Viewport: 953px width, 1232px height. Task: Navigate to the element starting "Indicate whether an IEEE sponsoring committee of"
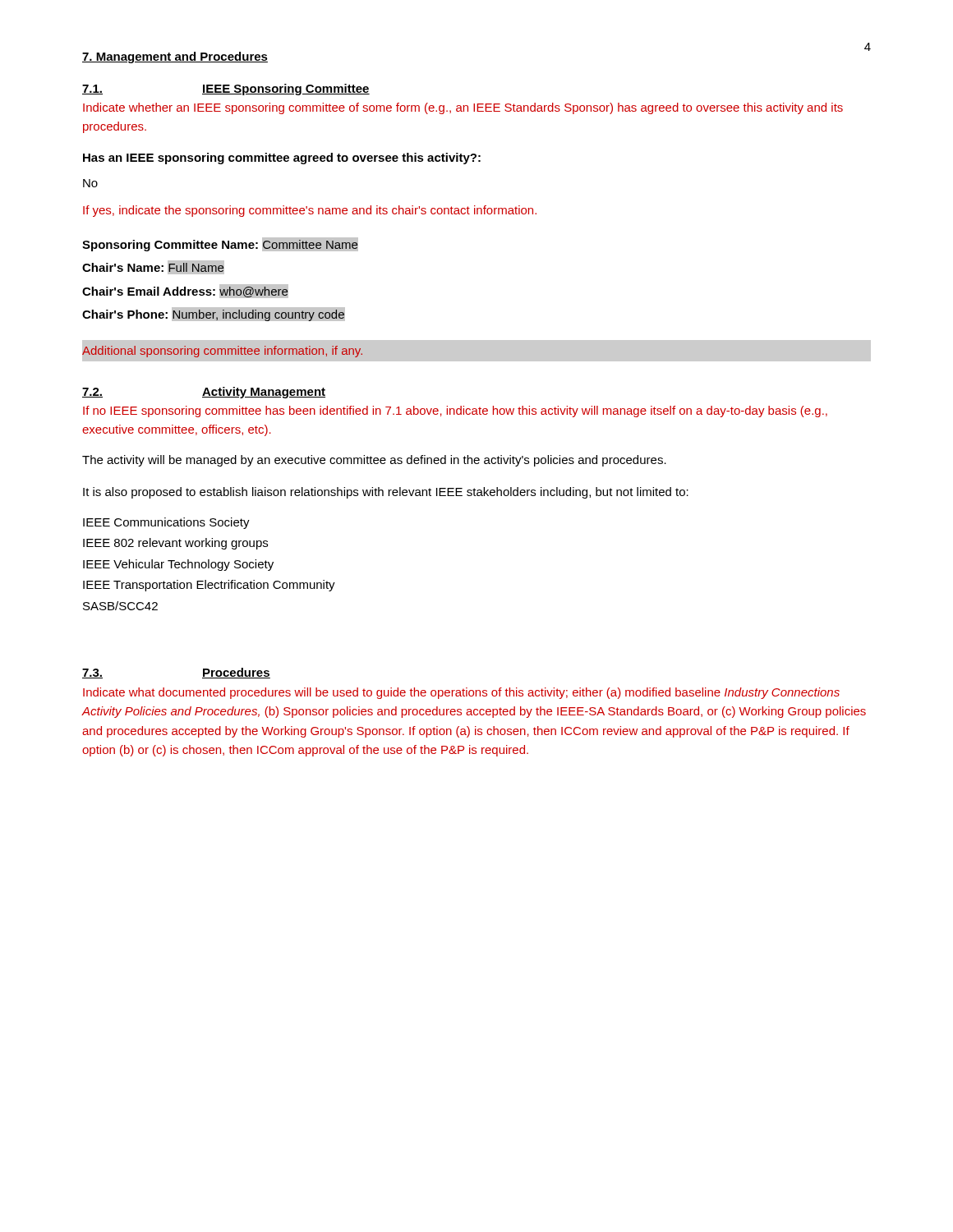[x=463, y=116]
